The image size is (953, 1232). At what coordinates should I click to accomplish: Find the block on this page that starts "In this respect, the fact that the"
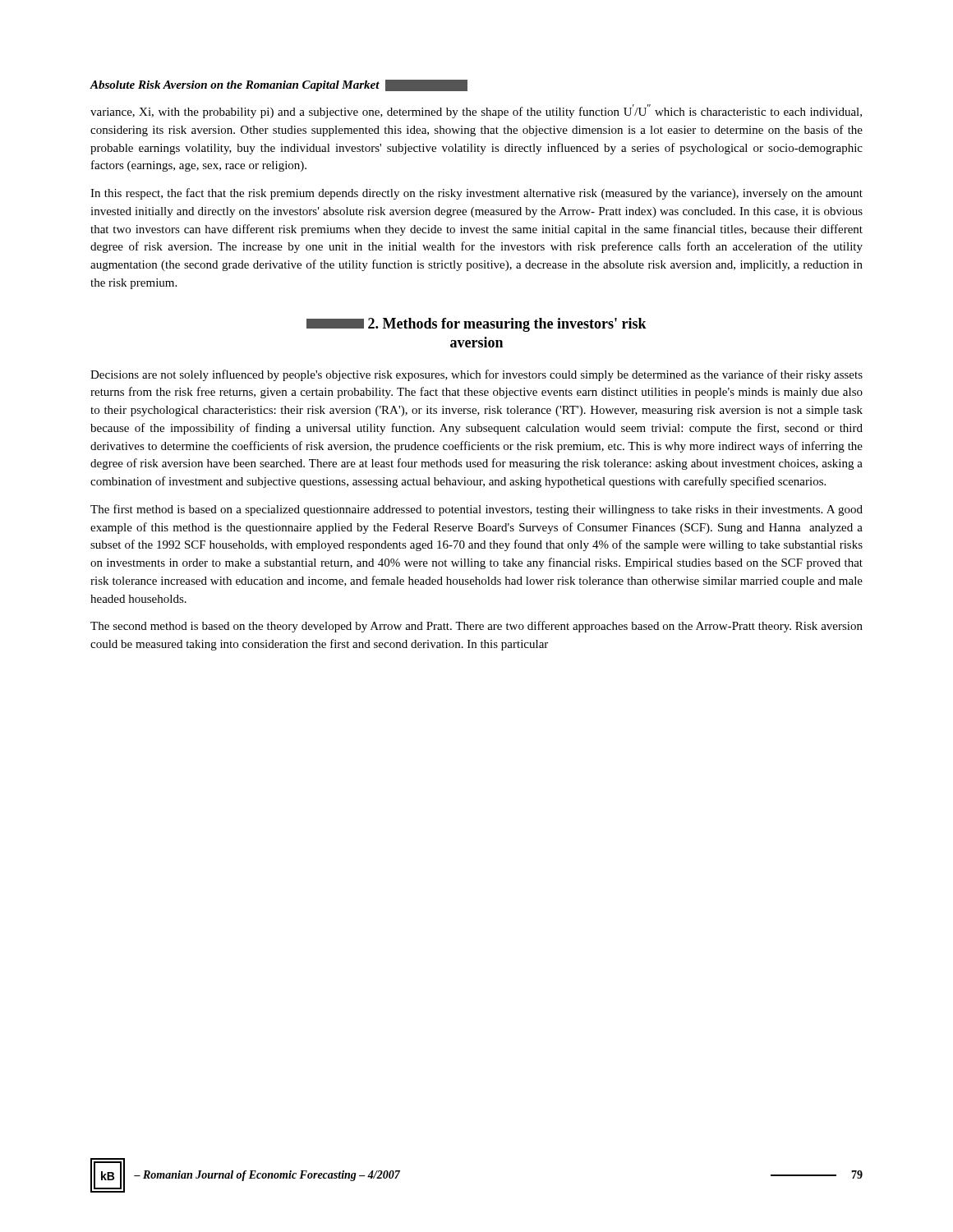tap(476, 238)
